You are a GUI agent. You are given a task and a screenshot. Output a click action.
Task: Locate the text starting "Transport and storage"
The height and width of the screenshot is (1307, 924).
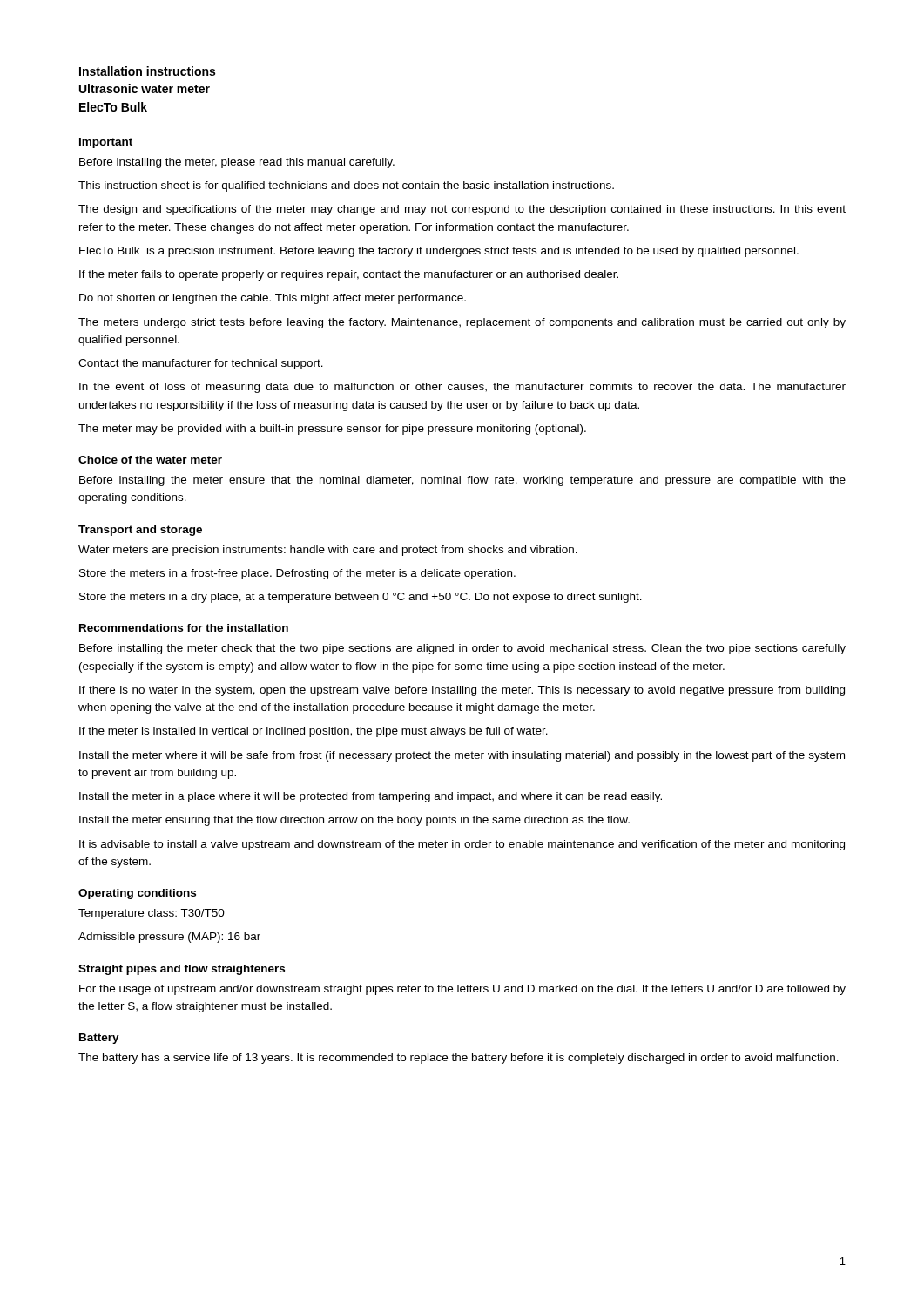coord(140,529)
